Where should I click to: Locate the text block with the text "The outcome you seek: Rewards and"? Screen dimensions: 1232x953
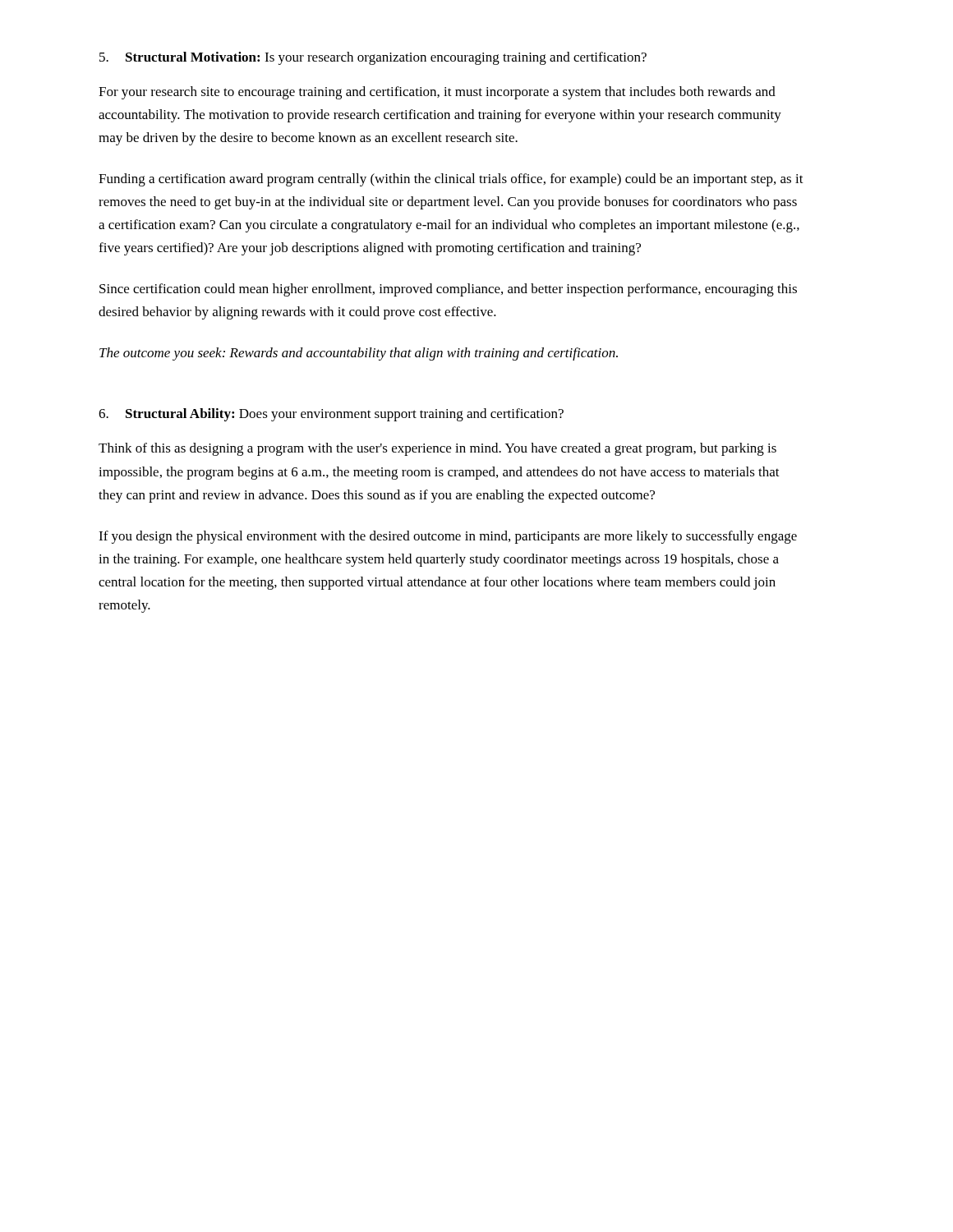pos(452,354)
